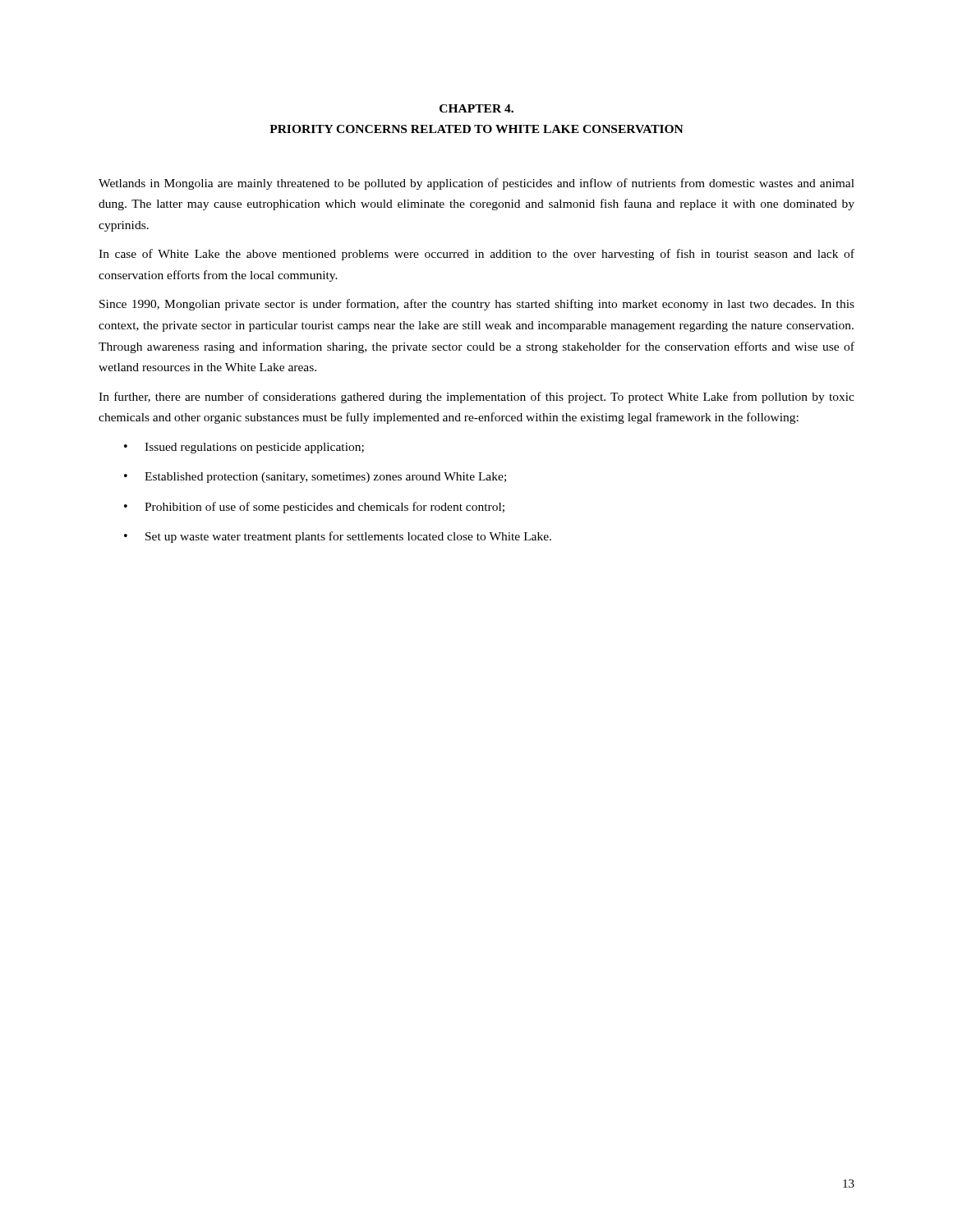Select the region starting "• Issued regulations on"
Viewport: 953px width, 1232px height.
(x=244, y=448)
